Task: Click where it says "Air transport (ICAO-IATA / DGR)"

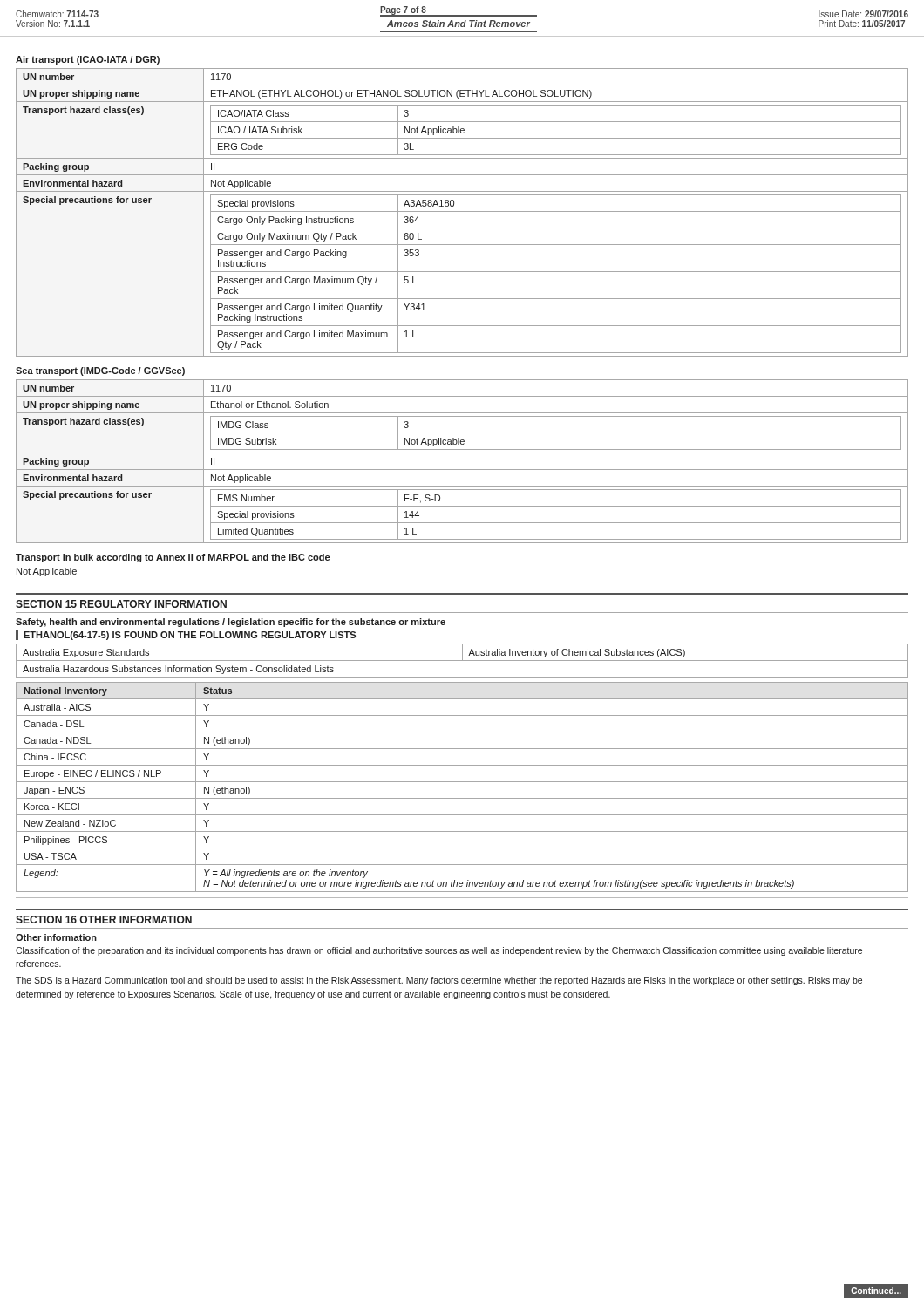Action: (88, 59)
